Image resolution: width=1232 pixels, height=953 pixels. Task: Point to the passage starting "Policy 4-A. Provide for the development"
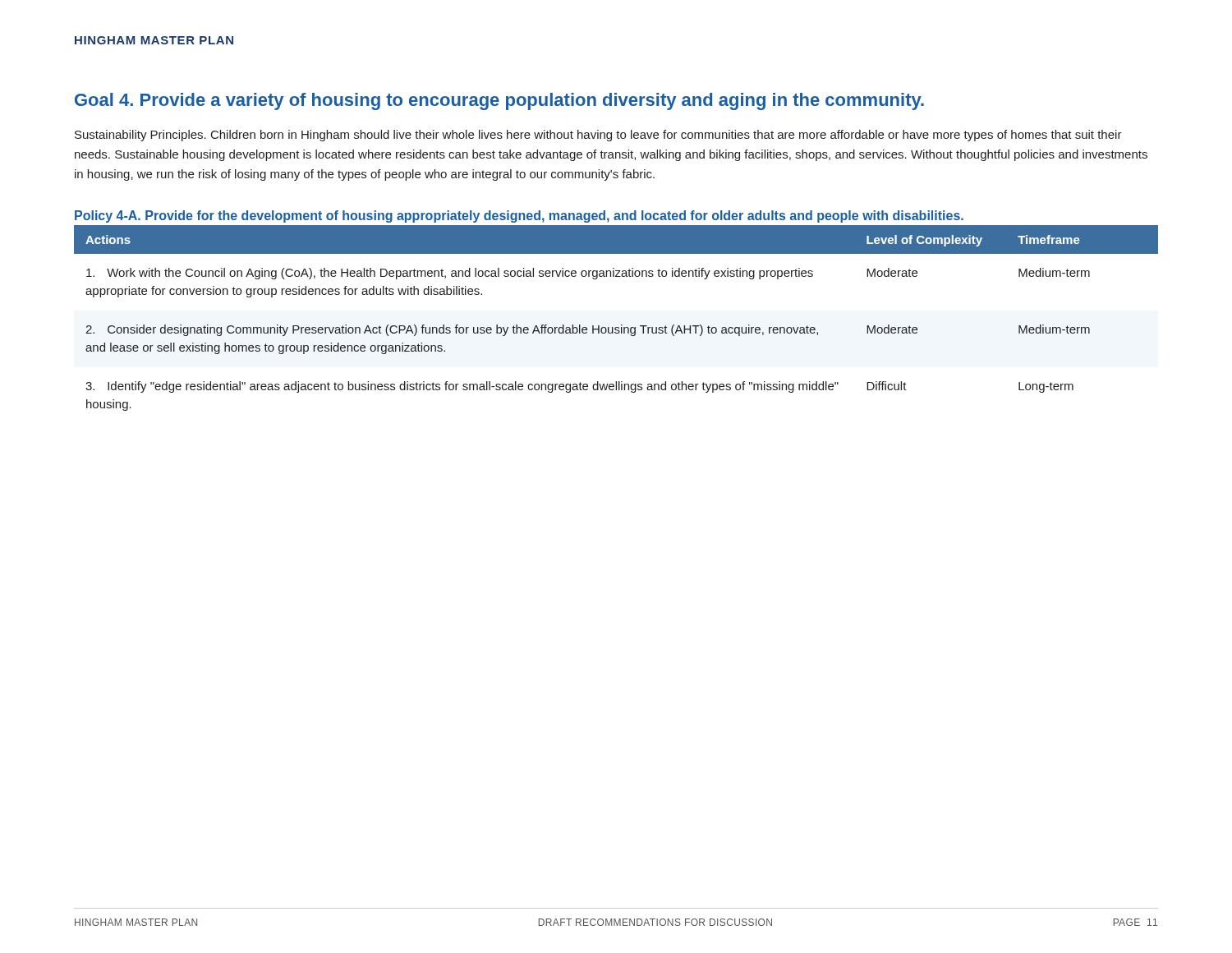tap(616, 216)
